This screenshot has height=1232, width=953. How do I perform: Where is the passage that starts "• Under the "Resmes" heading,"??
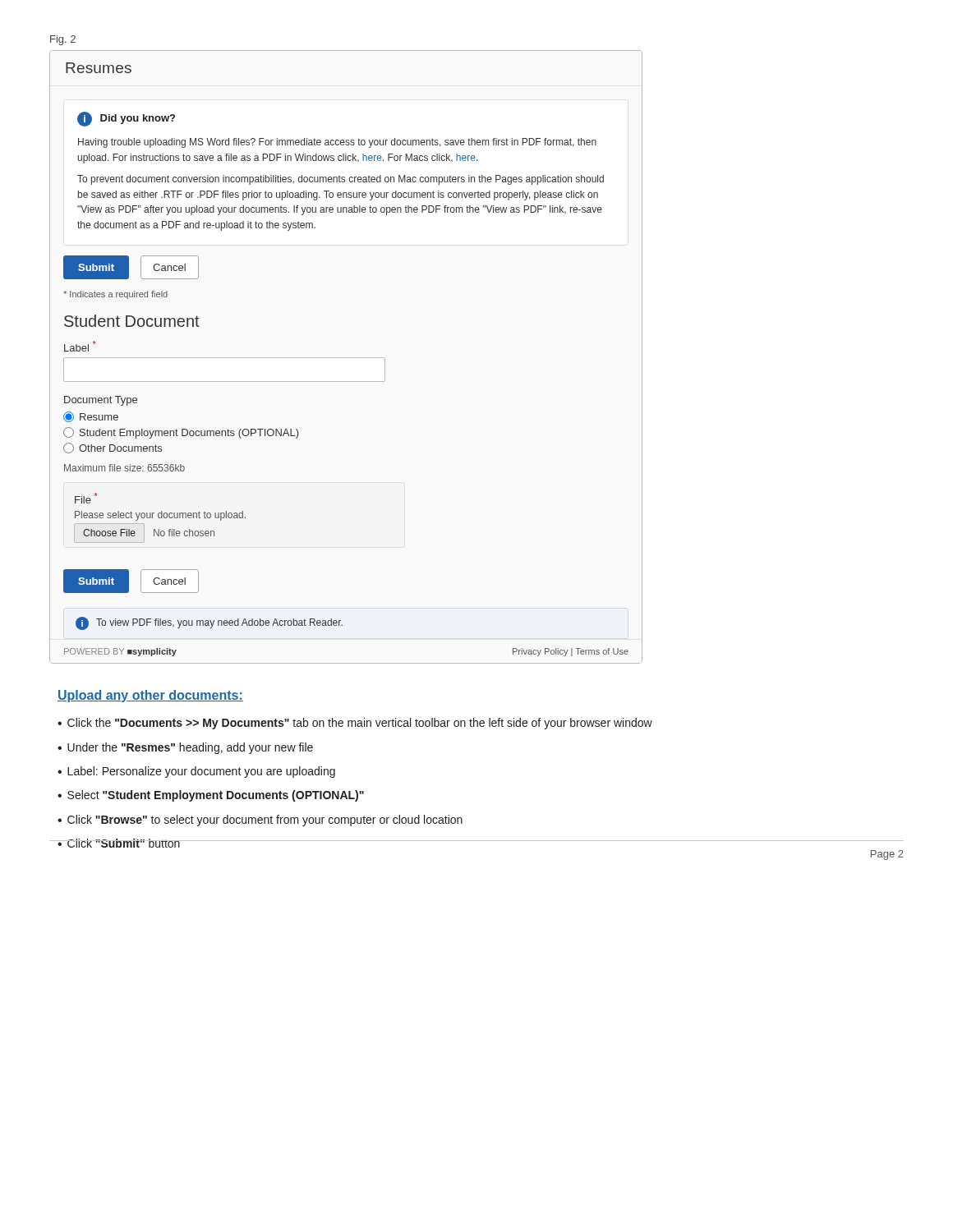coord(185,748)
